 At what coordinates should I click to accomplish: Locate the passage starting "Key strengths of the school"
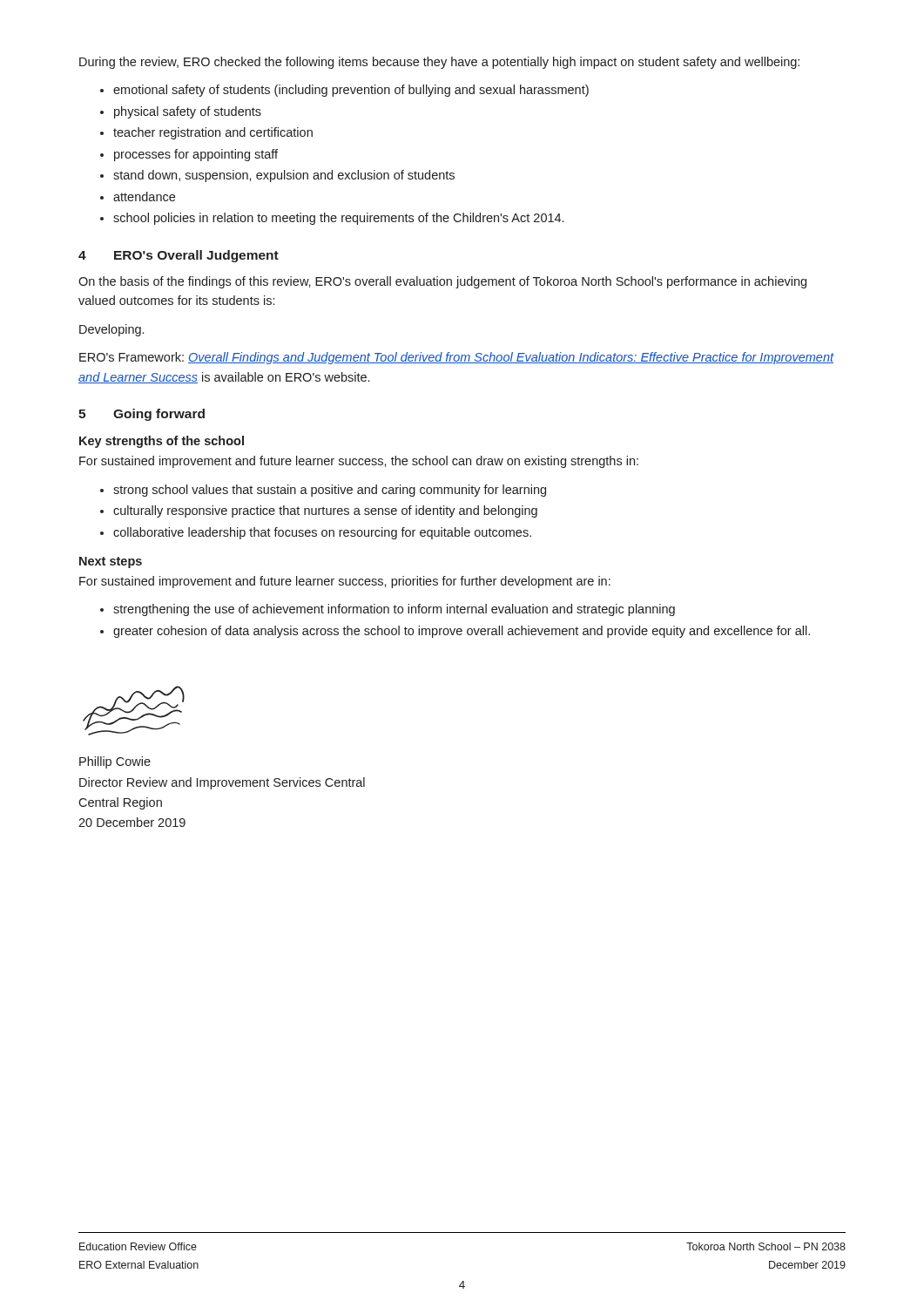[162, 441]
